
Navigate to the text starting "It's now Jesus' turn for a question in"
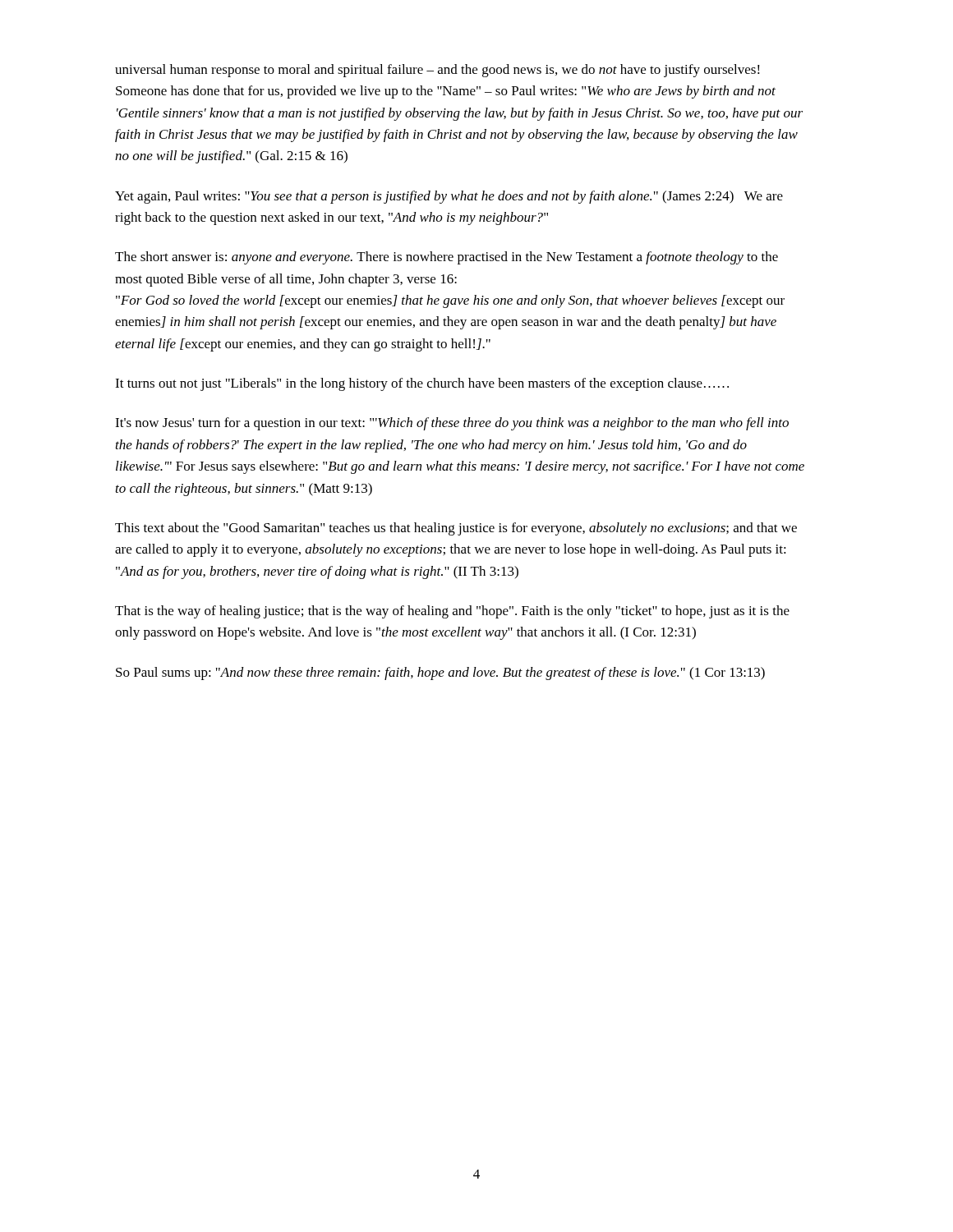(460, 455)
